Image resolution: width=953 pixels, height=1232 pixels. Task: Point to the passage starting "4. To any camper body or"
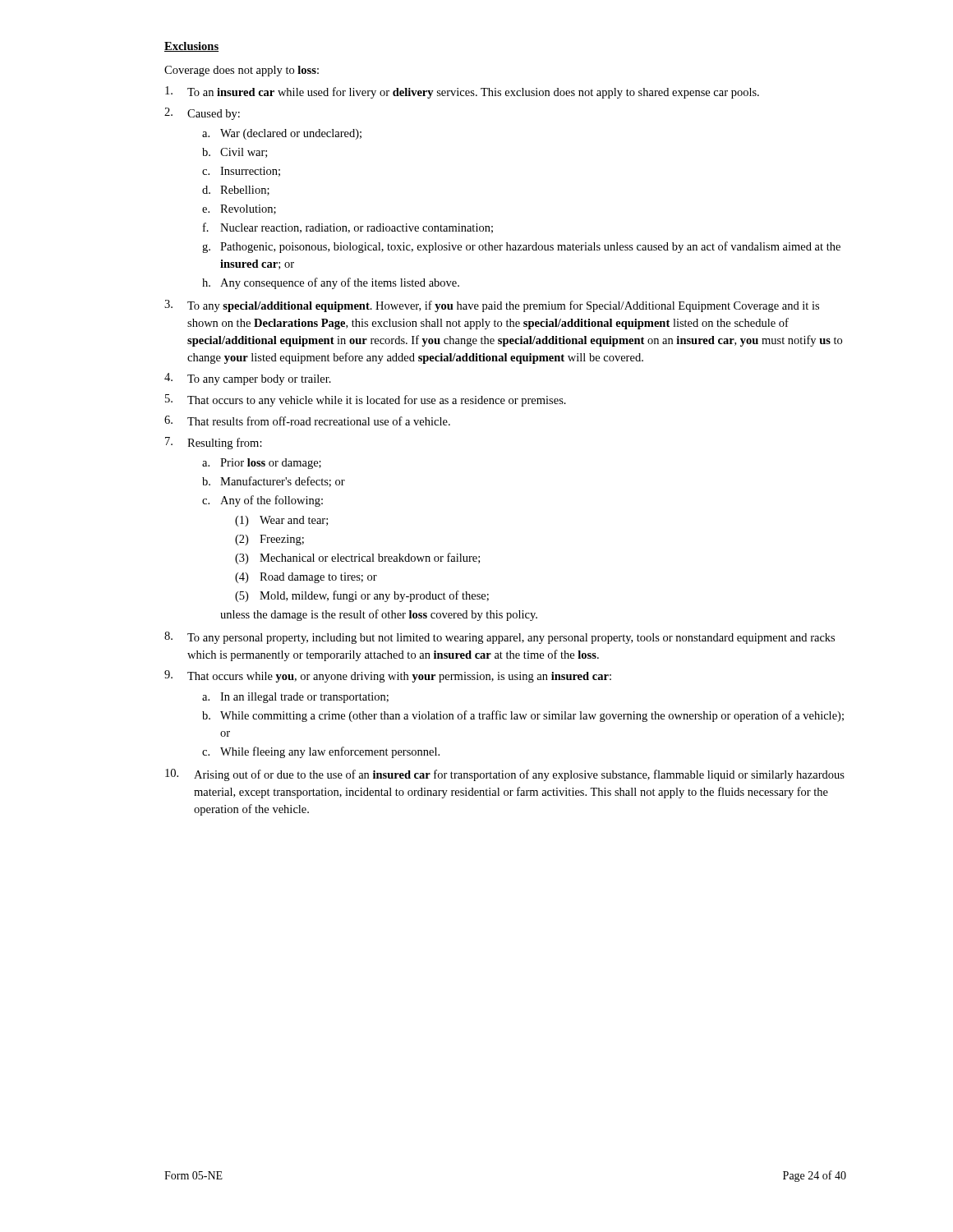tap(248, 379)
